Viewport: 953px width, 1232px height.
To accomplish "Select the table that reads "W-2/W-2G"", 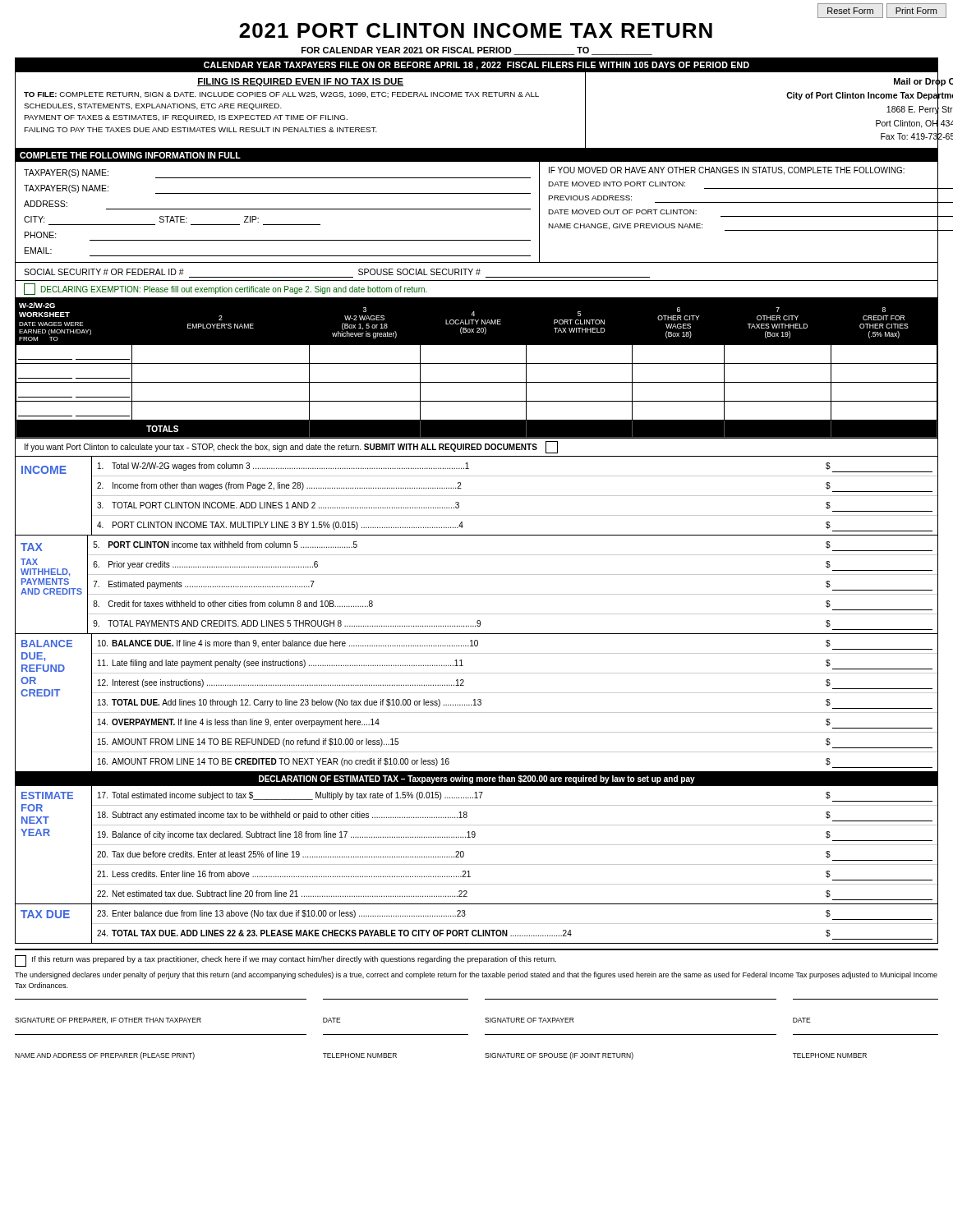I will pos(476,368).
